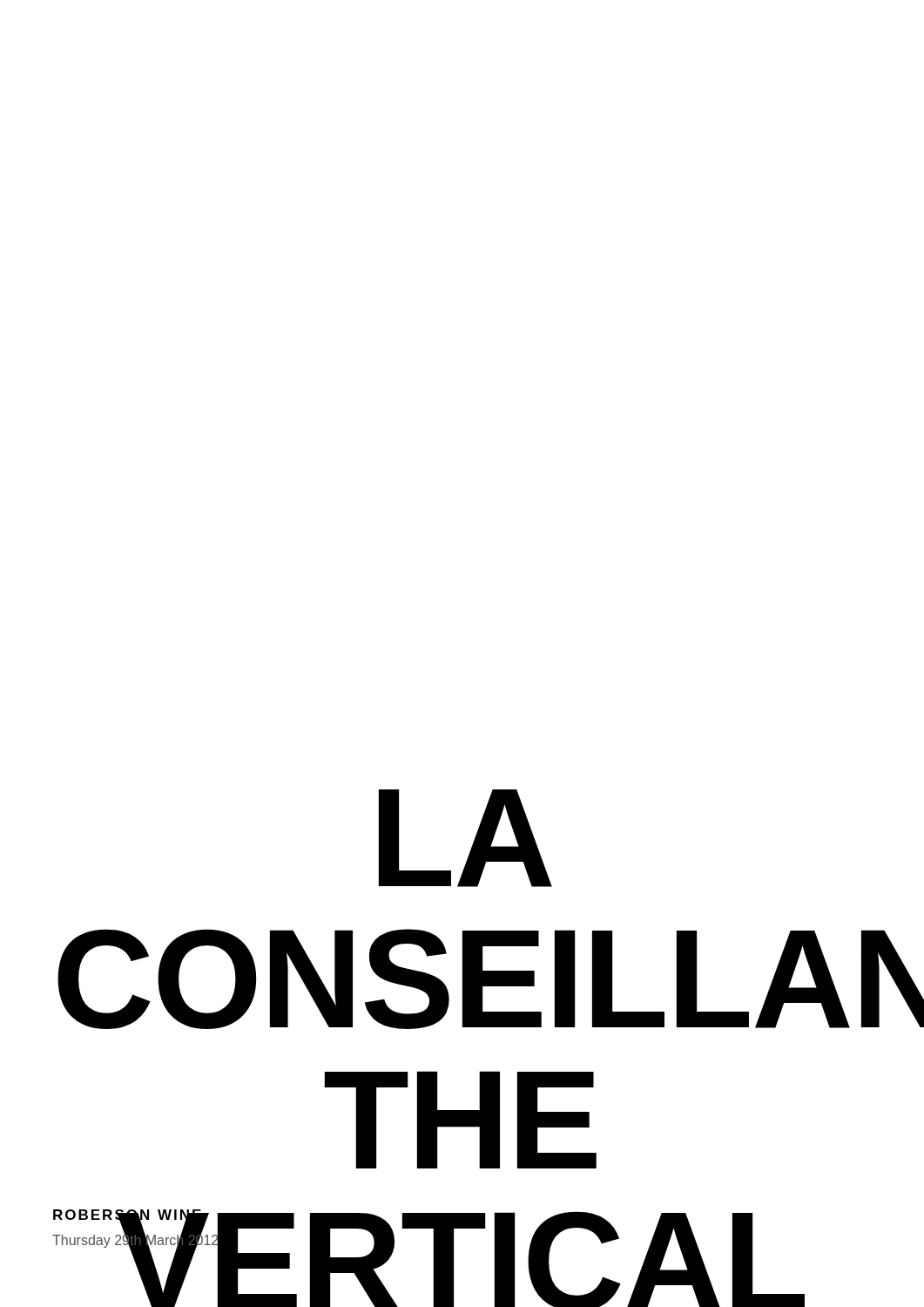Find the text starting "Thursday 29th March 2012"
The height and width of the screenshot is (1307, 924).
coord(136,1240)
